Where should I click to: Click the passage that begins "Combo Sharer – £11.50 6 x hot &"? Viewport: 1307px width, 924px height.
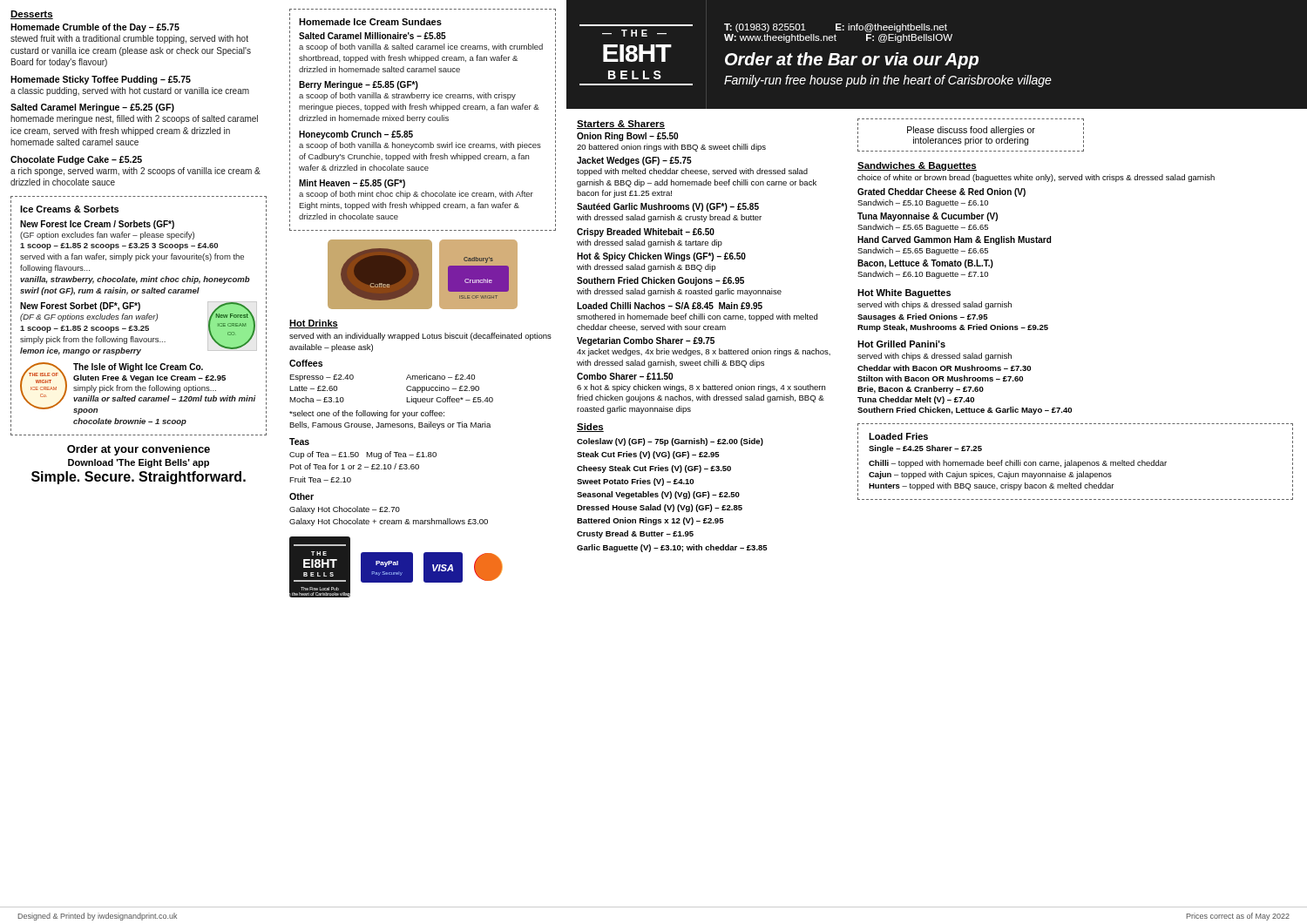pos(706,393)
